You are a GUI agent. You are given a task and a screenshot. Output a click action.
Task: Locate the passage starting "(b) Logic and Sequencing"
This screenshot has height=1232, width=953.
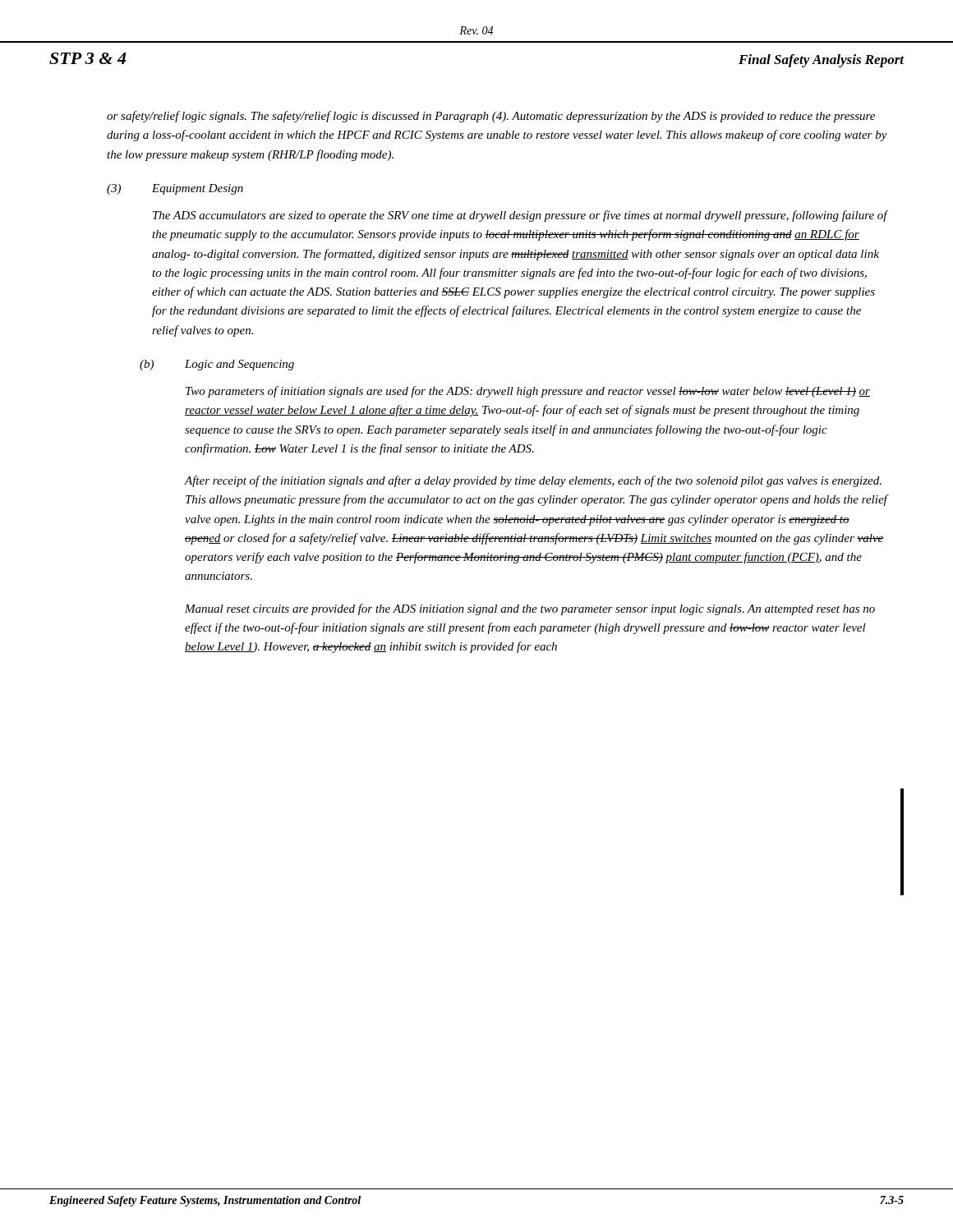217,365
